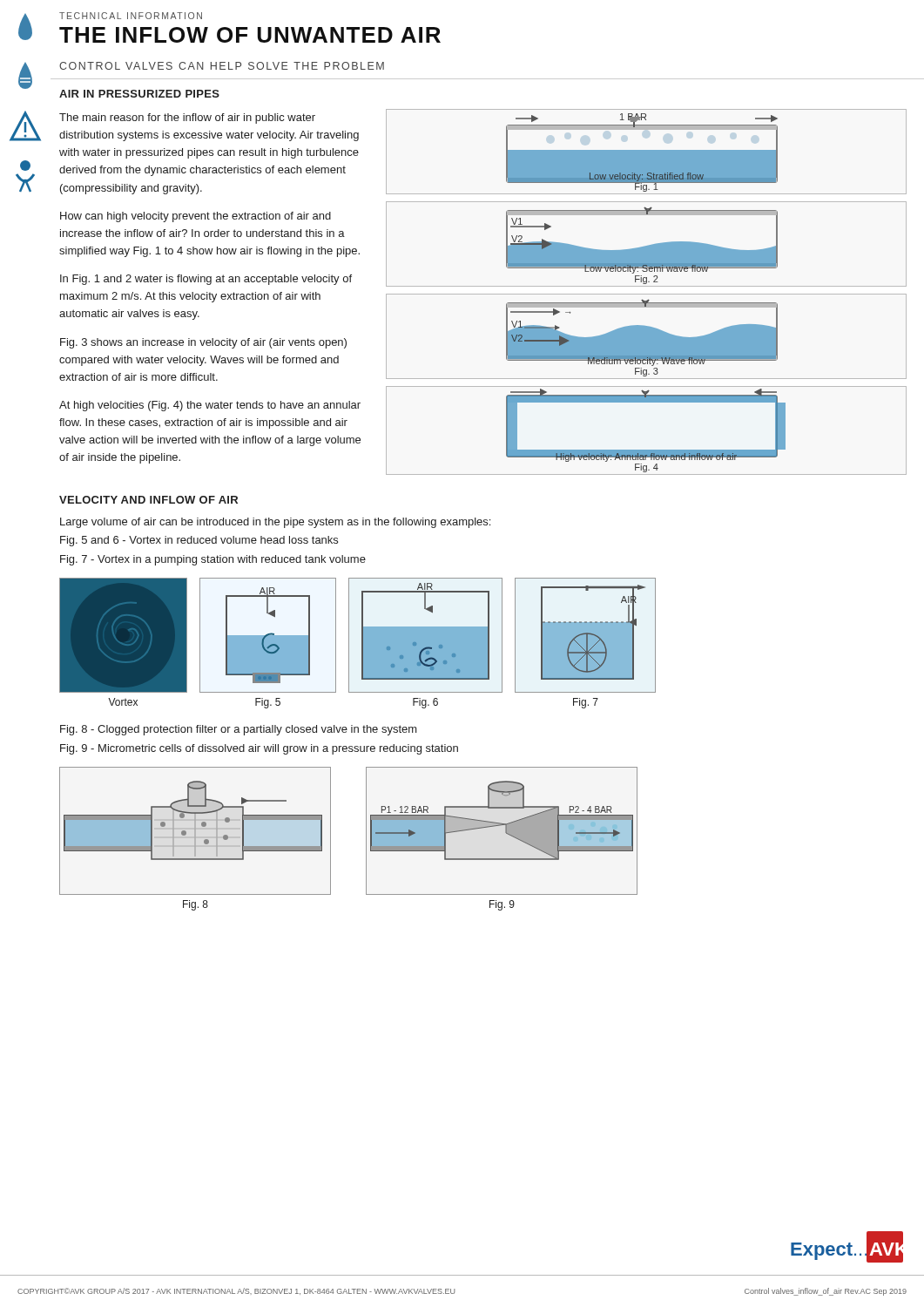
Task: Click on the photo
Action: 123,643
